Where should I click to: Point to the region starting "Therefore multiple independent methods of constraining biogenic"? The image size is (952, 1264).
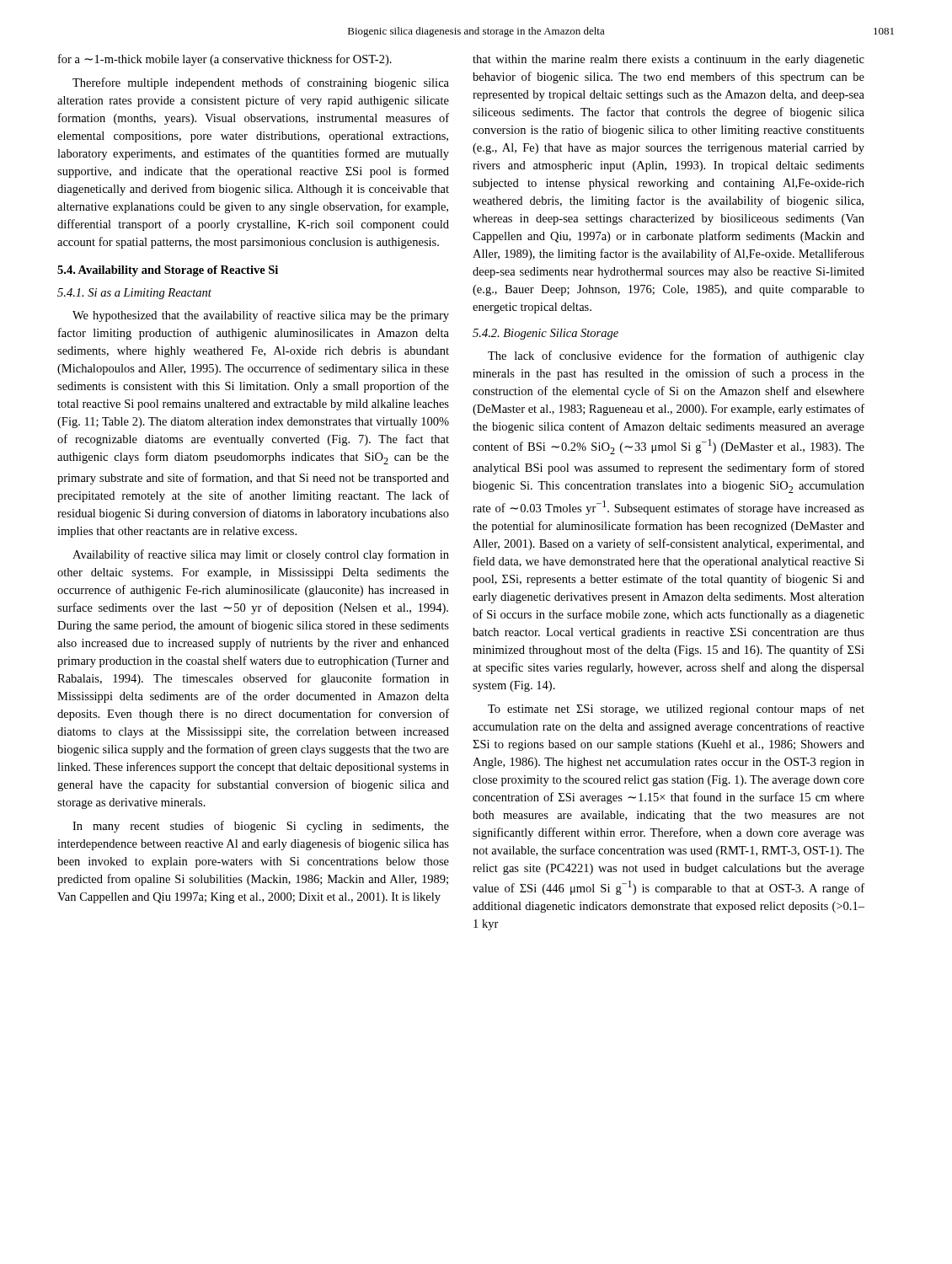[x=253, y=163]
